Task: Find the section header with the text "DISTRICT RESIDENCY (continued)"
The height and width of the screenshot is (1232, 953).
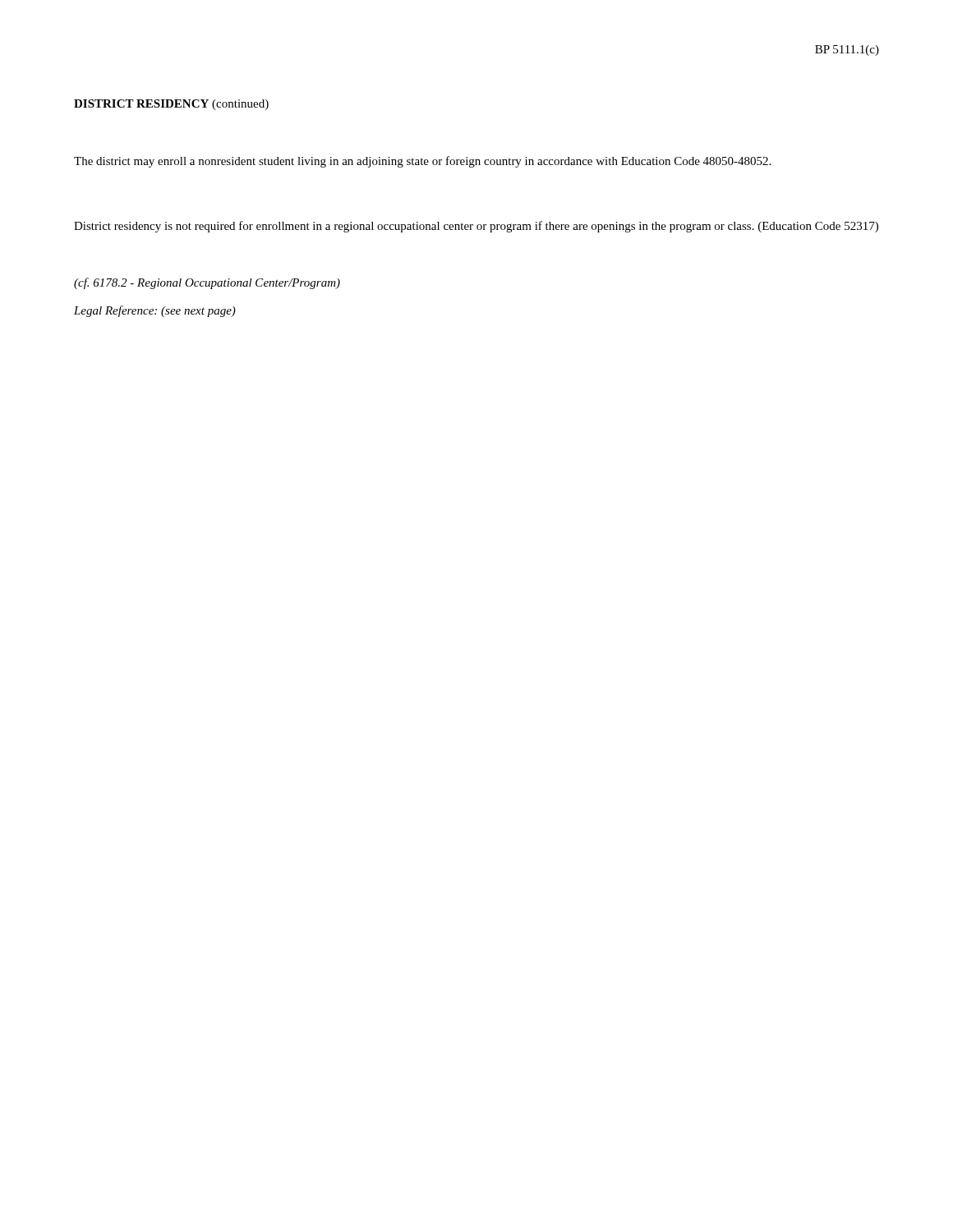Action: coord(171,103)
